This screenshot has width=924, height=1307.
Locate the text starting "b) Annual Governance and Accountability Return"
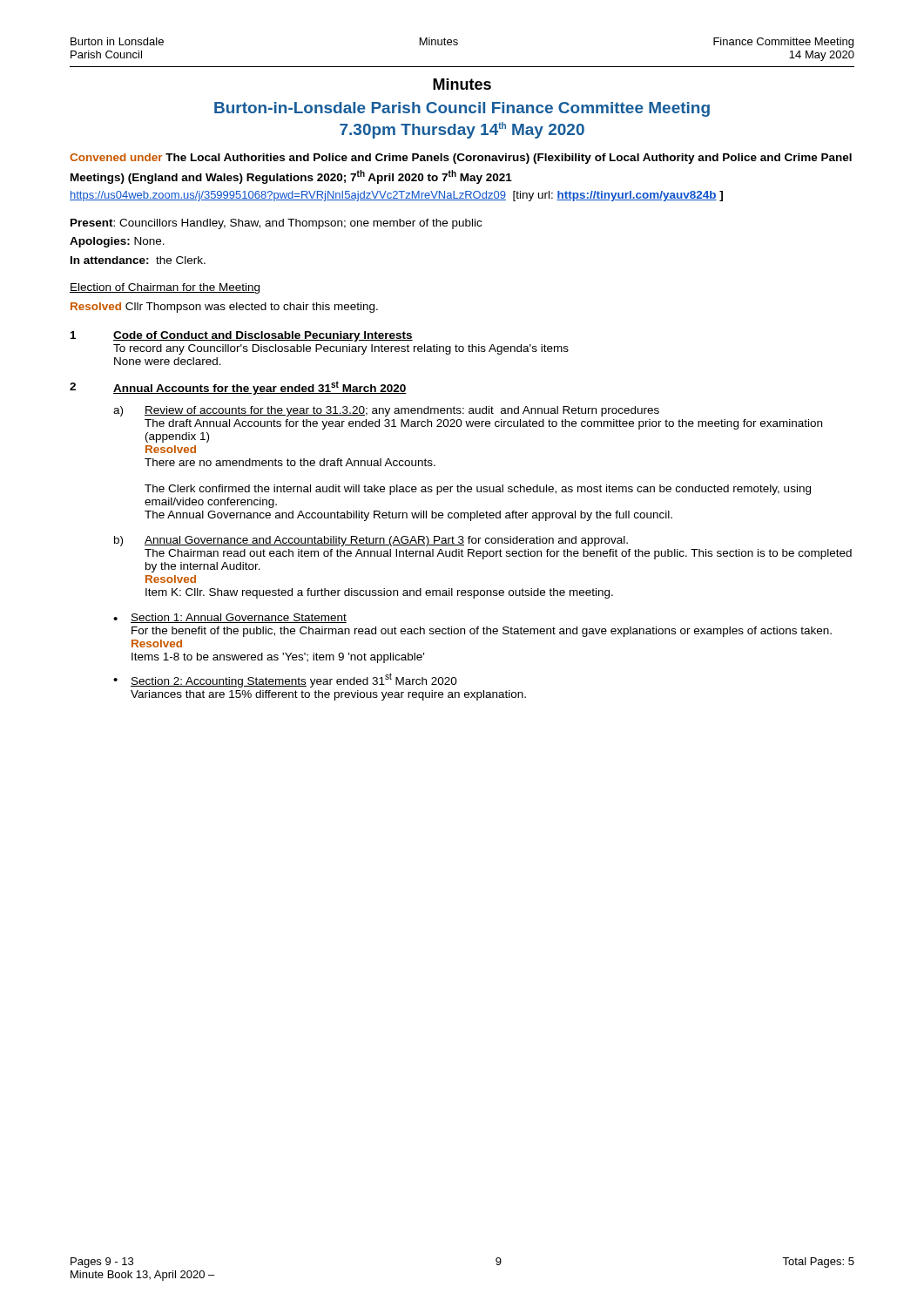click(x=484, y=566)
